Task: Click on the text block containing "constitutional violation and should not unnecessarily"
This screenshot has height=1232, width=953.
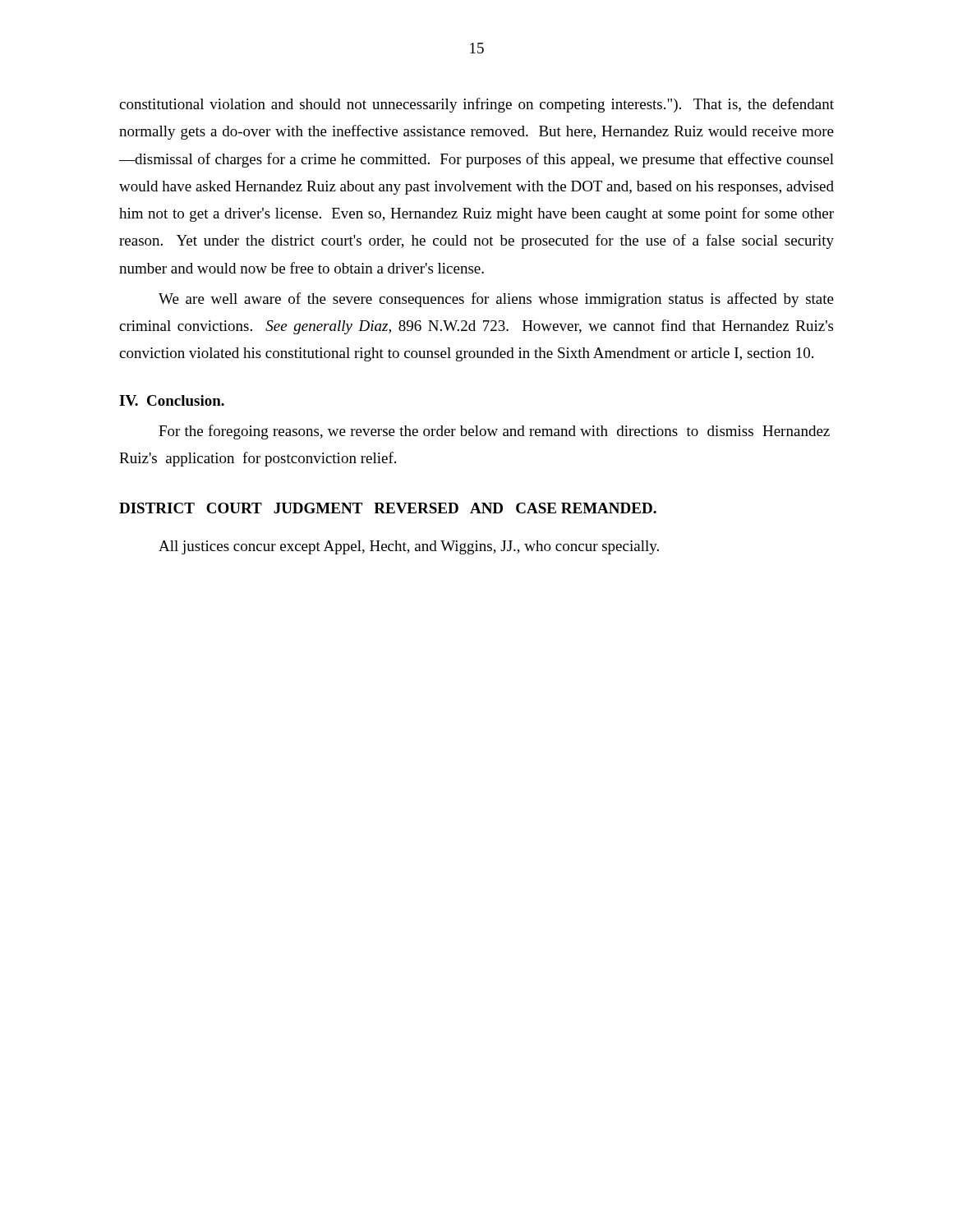Action: point(476,186)
